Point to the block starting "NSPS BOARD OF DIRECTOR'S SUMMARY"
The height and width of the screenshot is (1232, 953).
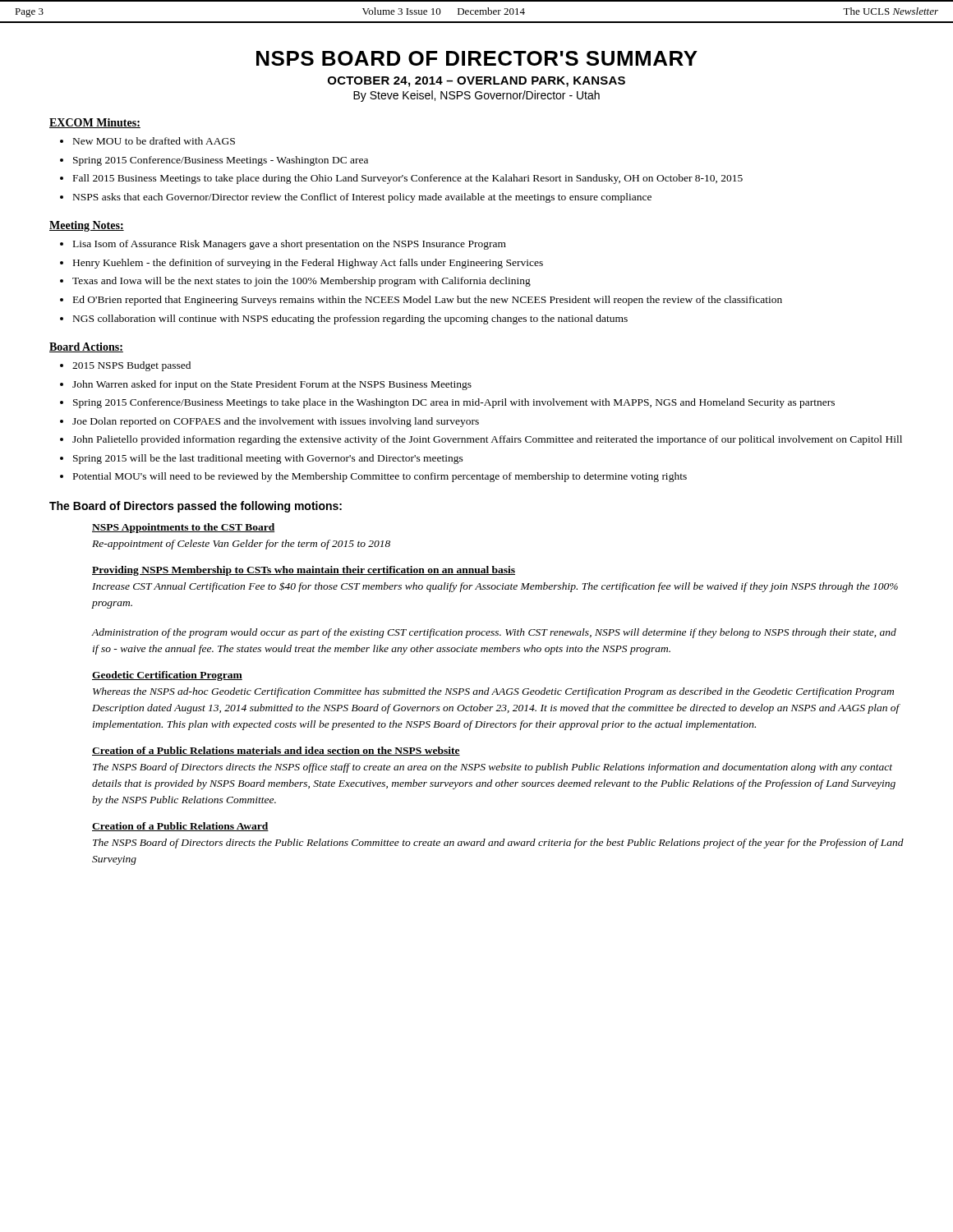click(x=476, y=58)
